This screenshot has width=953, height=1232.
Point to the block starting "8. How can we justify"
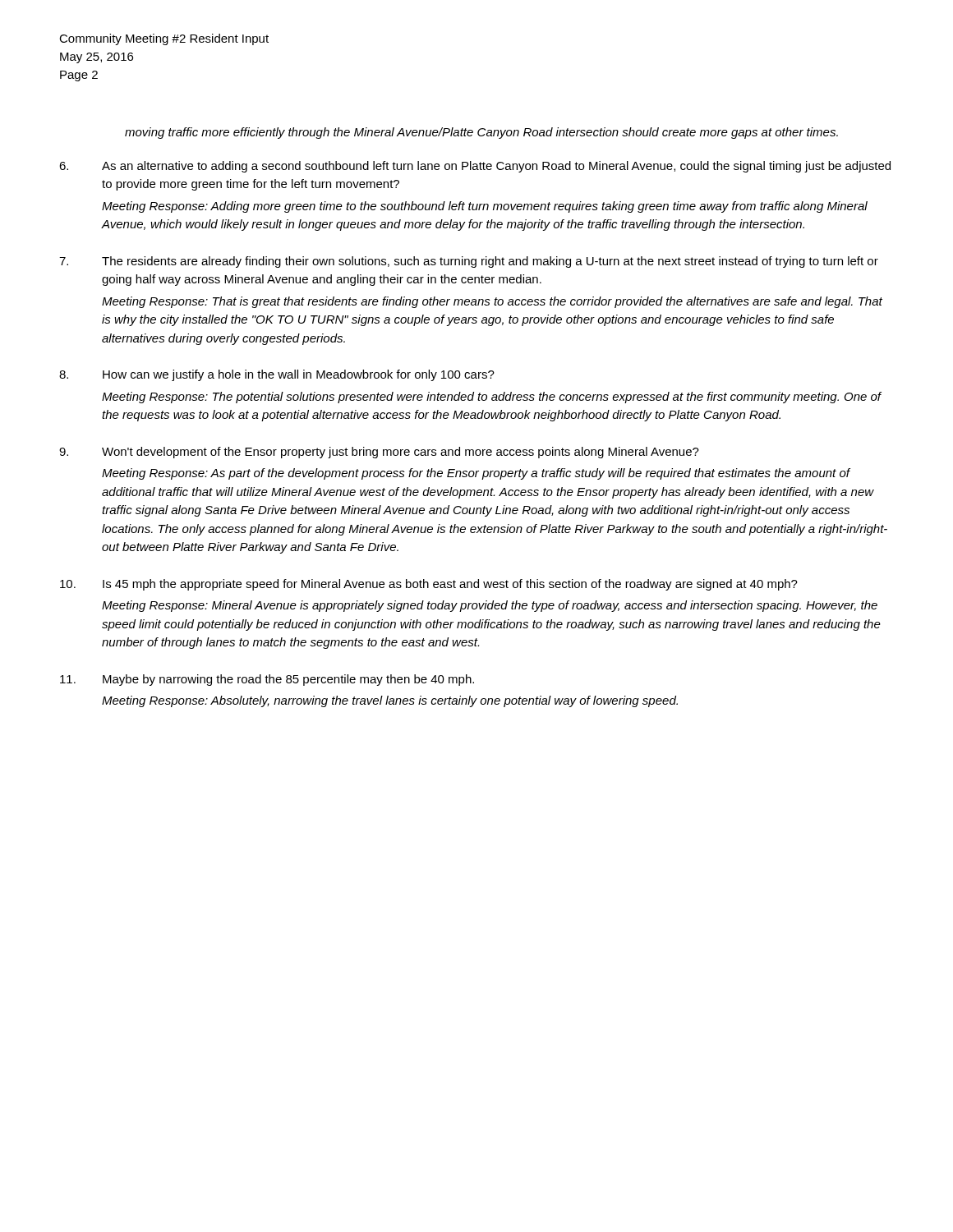tap(476, 396)
